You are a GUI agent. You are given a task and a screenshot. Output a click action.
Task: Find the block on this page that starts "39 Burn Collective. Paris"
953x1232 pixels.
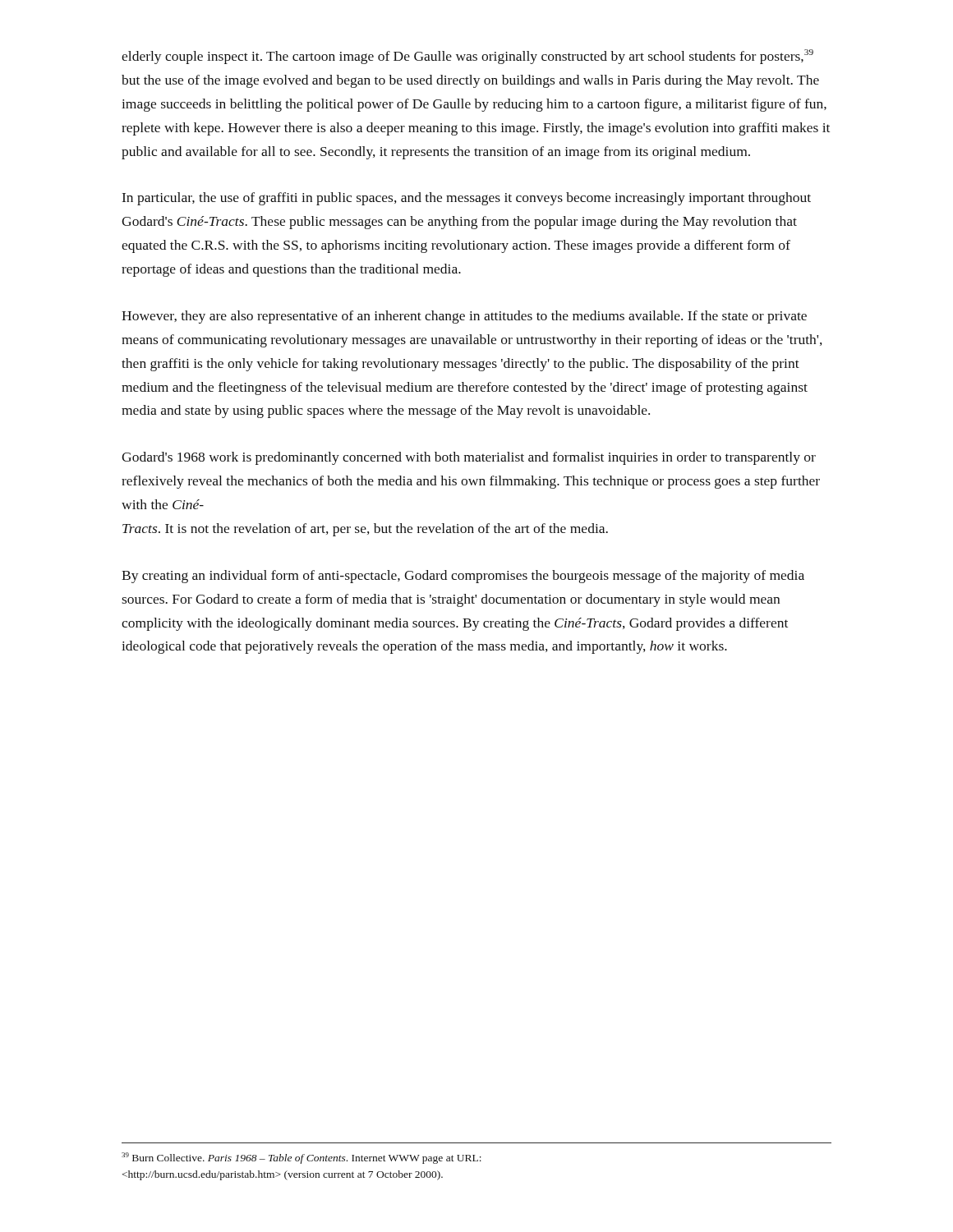point(302,1165)
